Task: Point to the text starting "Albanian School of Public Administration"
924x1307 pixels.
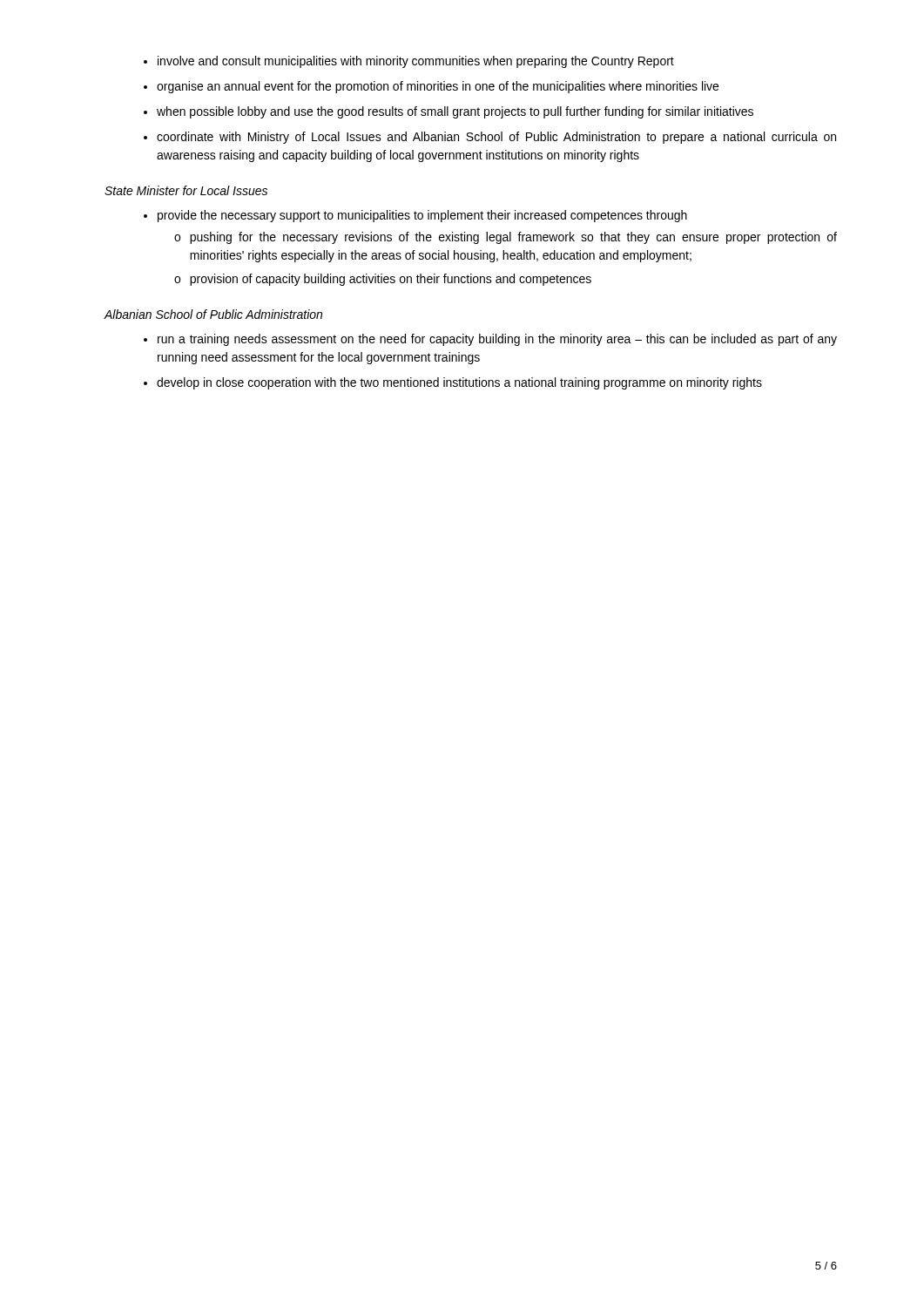Action: [214, 315]
